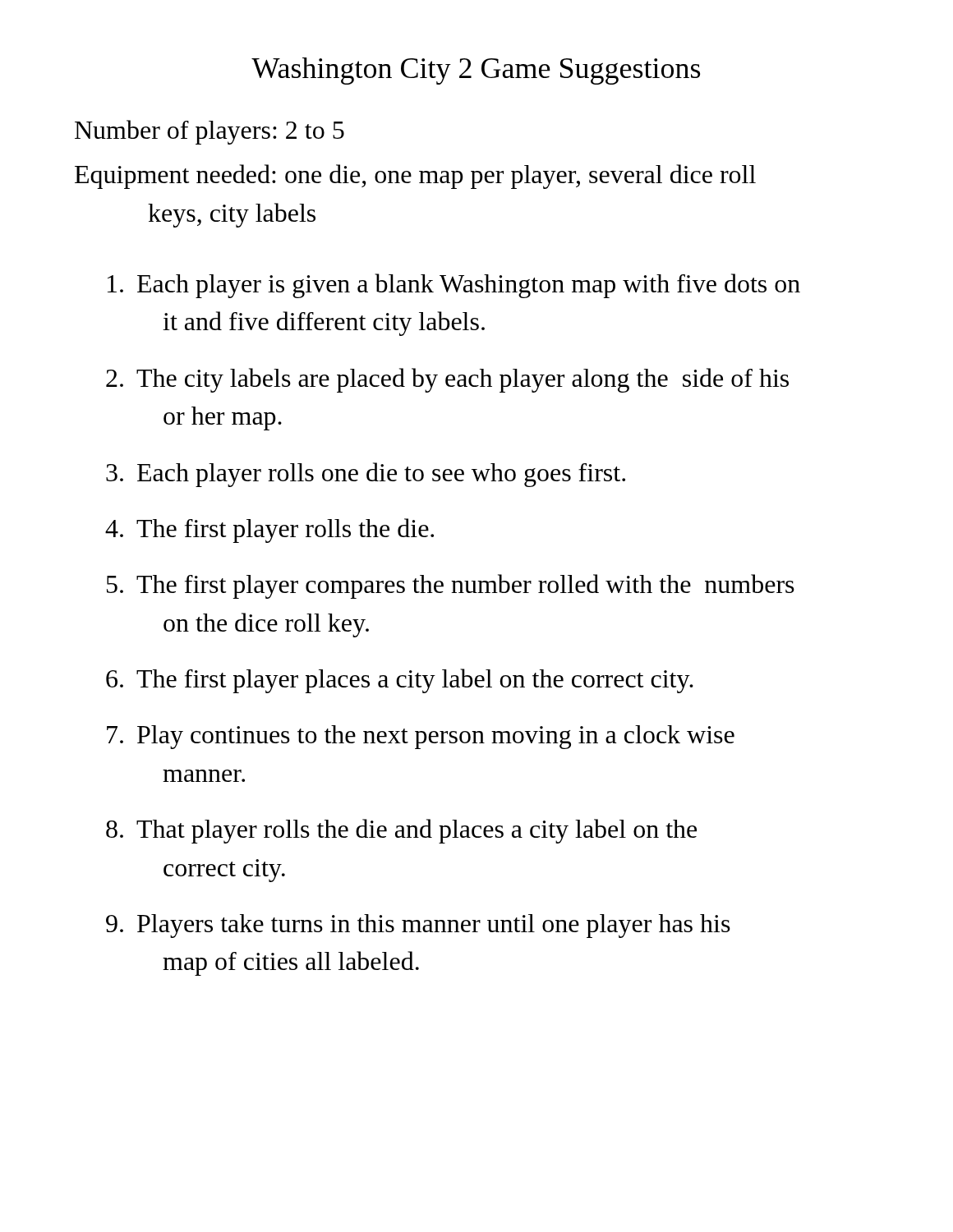
Task: Select the text block starting "3. Each player rolls one die to"
Action: [476, 472]
